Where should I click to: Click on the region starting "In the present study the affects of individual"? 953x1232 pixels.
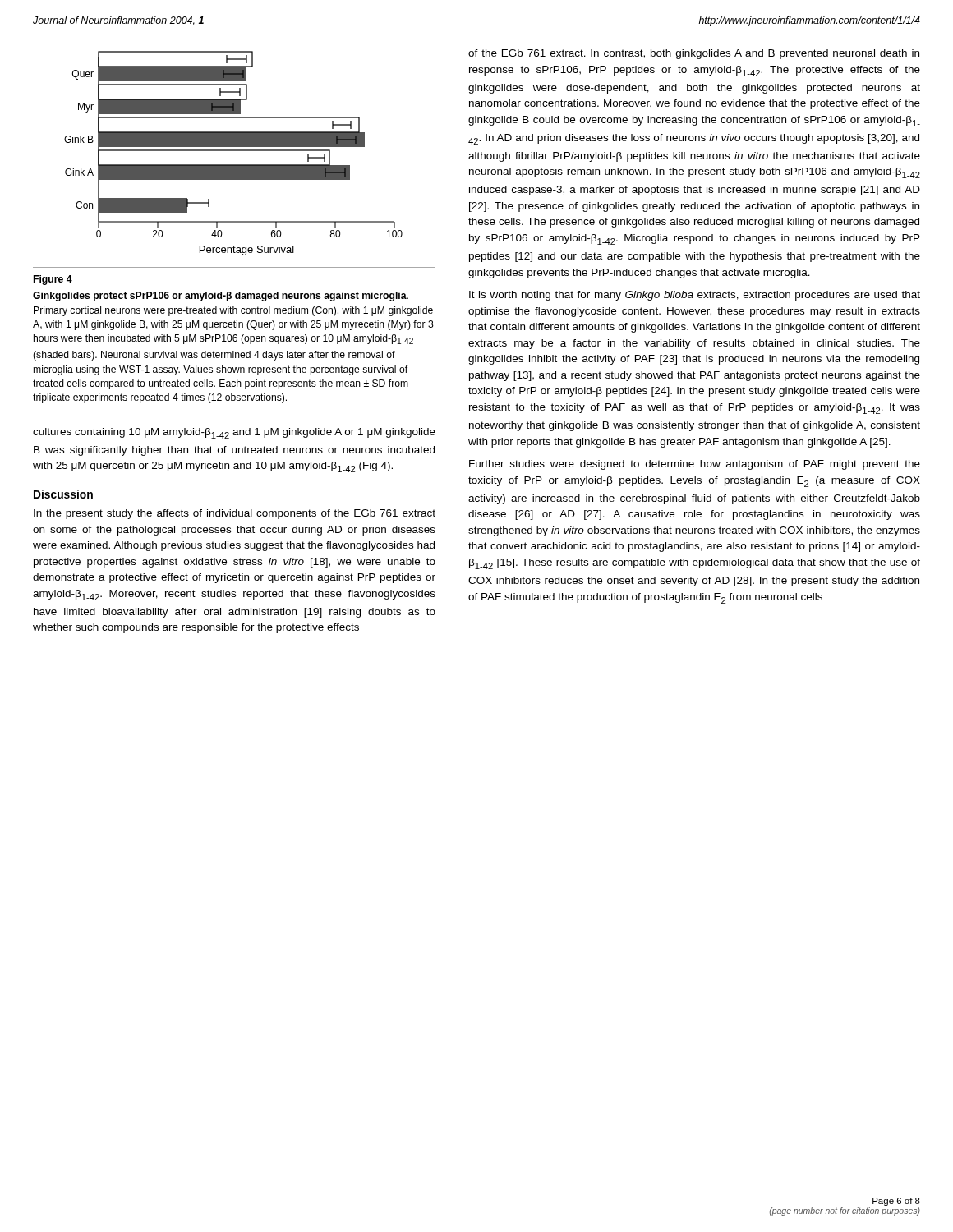234,570
